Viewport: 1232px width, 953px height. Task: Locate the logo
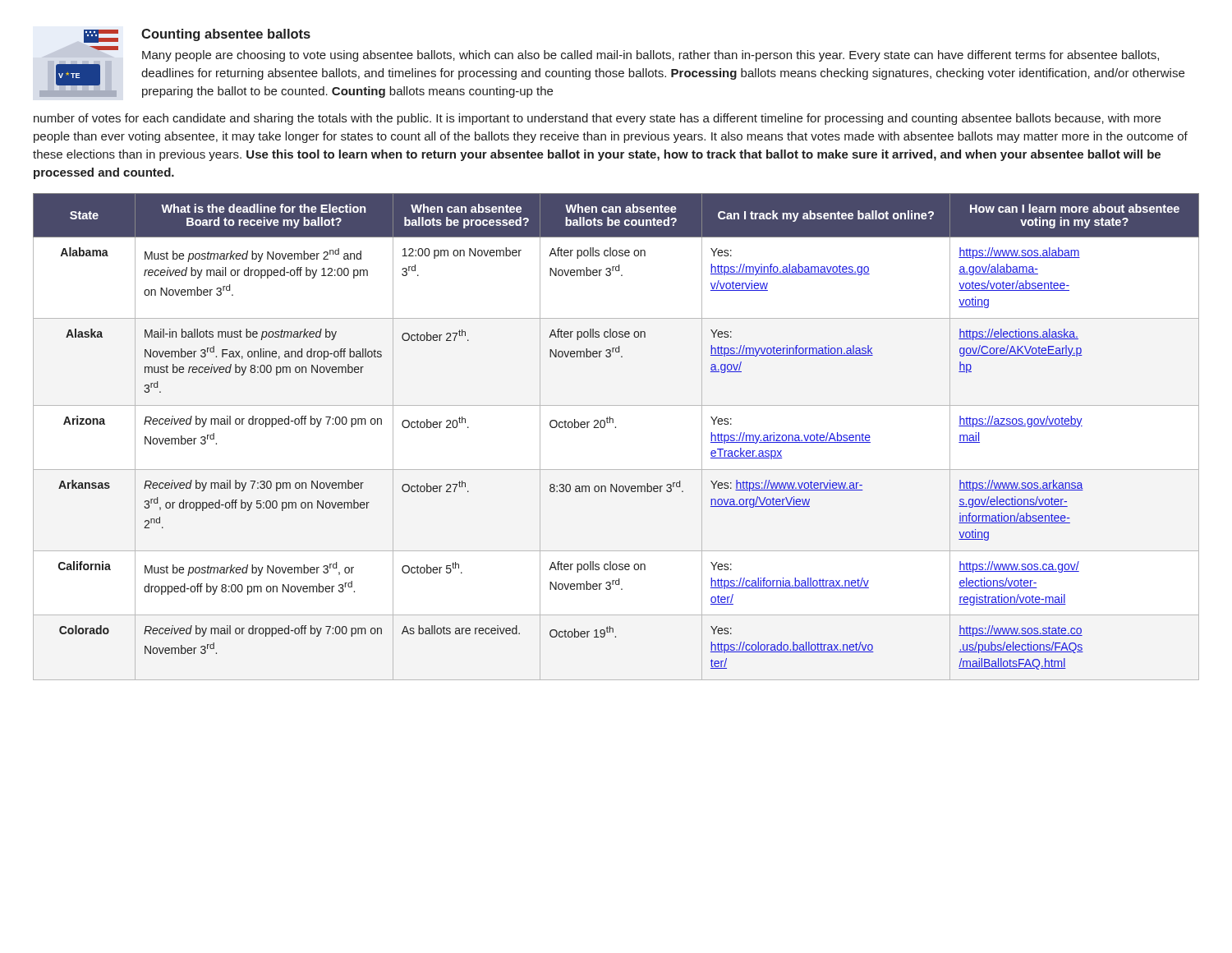[x=78, y=63]
